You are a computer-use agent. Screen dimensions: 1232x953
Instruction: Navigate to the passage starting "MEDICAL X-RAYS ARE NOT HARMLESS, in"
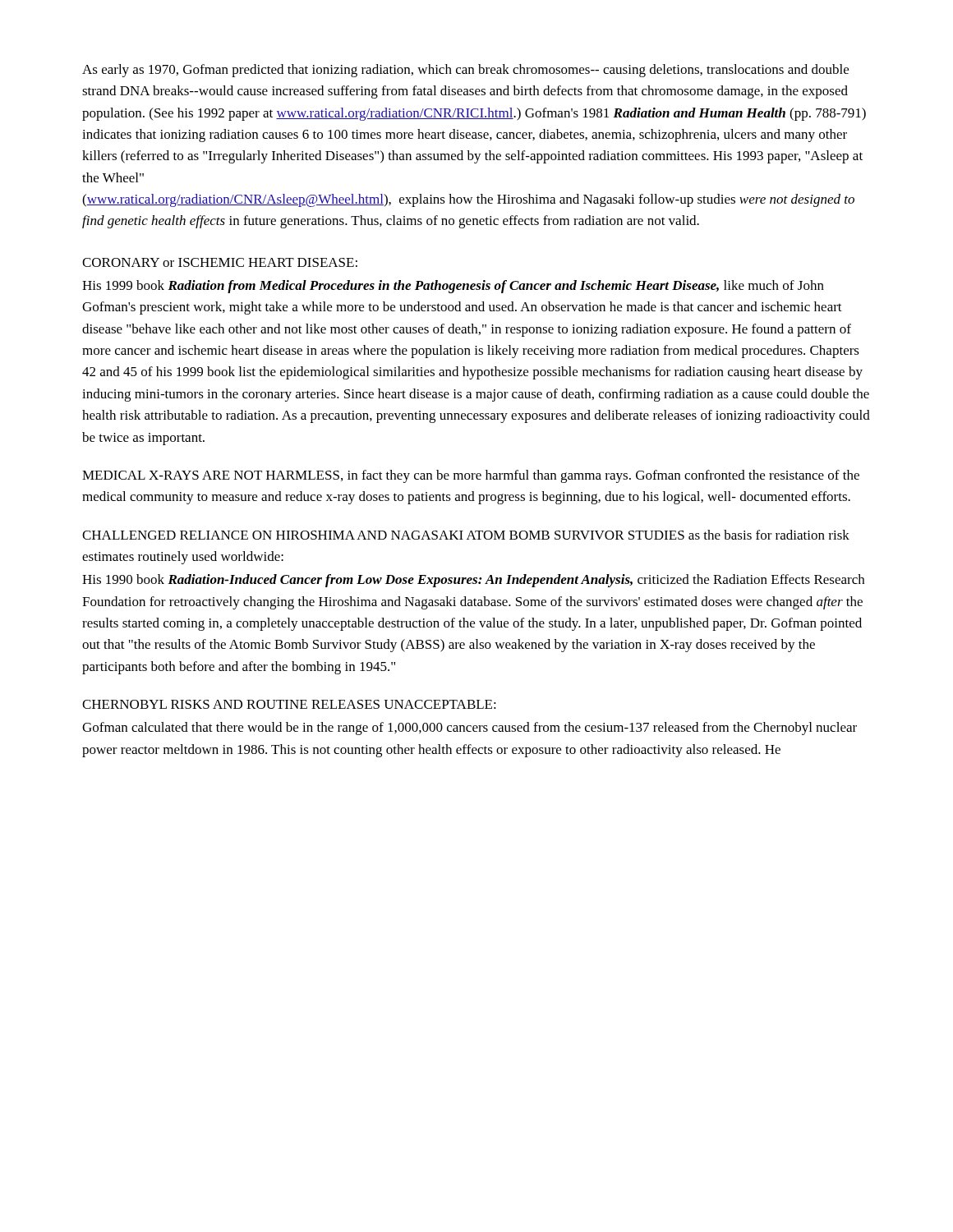click(x=471, y=486)
